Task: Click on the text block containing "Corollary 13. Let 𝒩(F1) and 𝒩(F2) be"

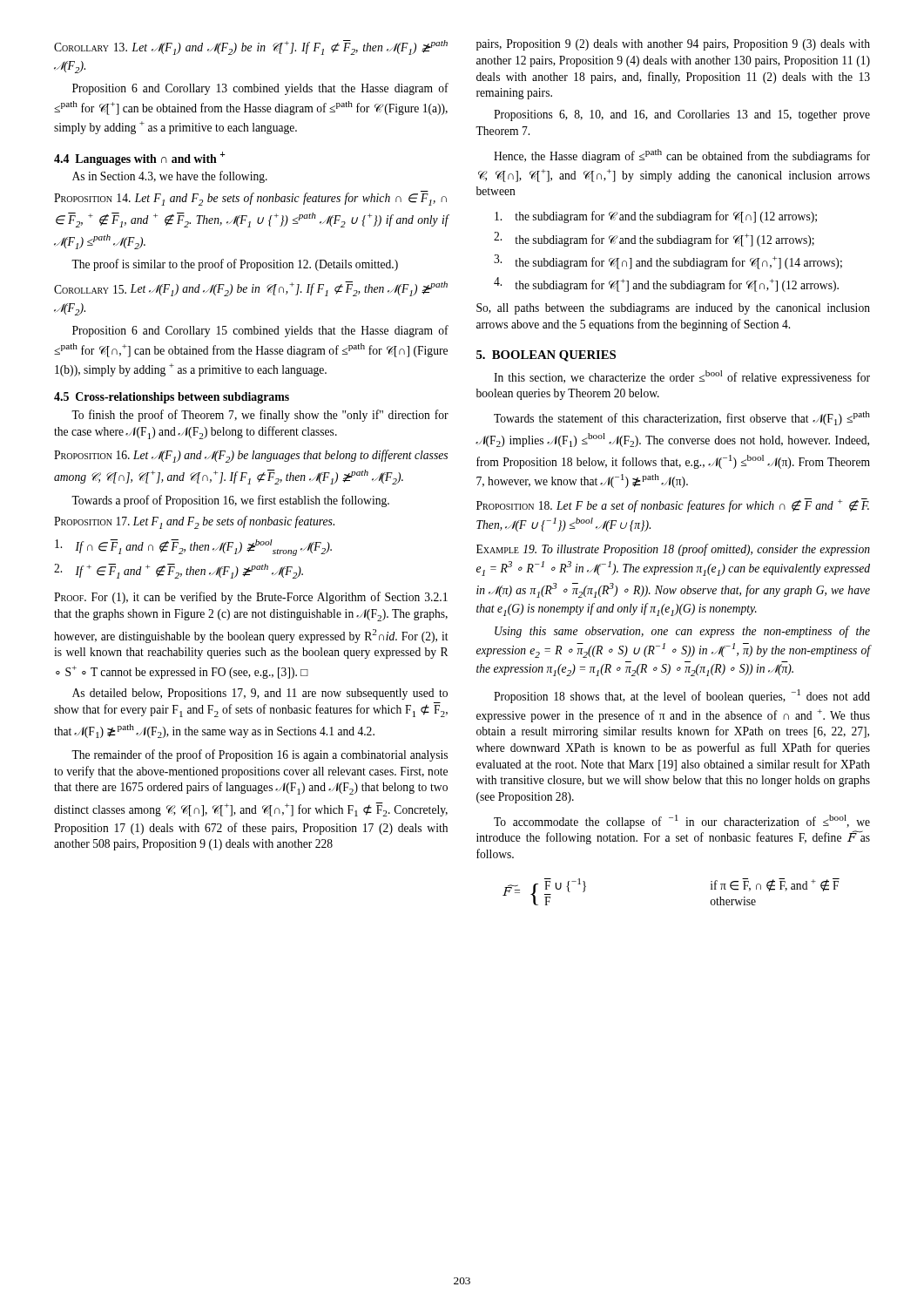Action: tap(251, 56)
